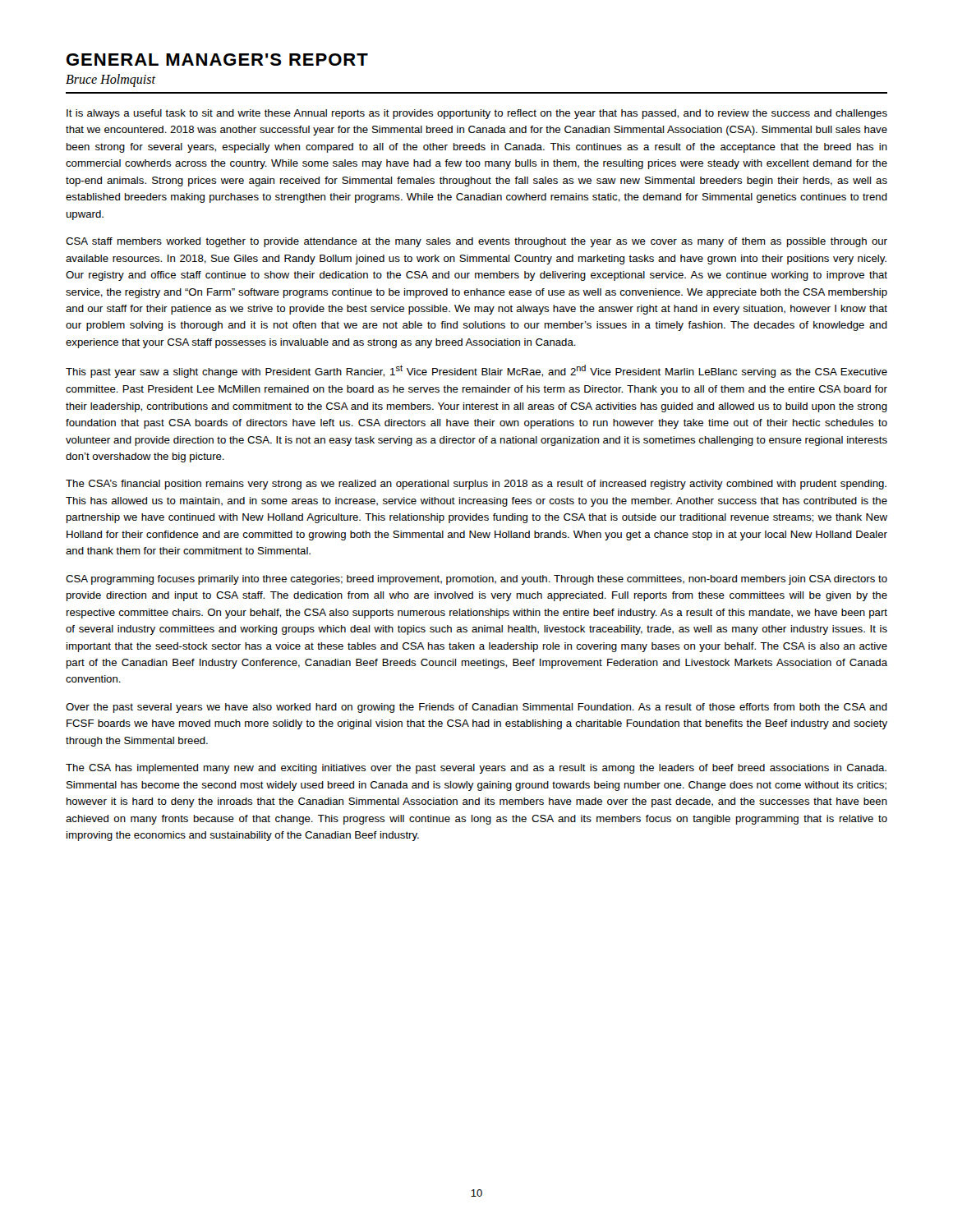
Task: Find the element starting "The CSA’s financial position"
Action: point(476,518)
